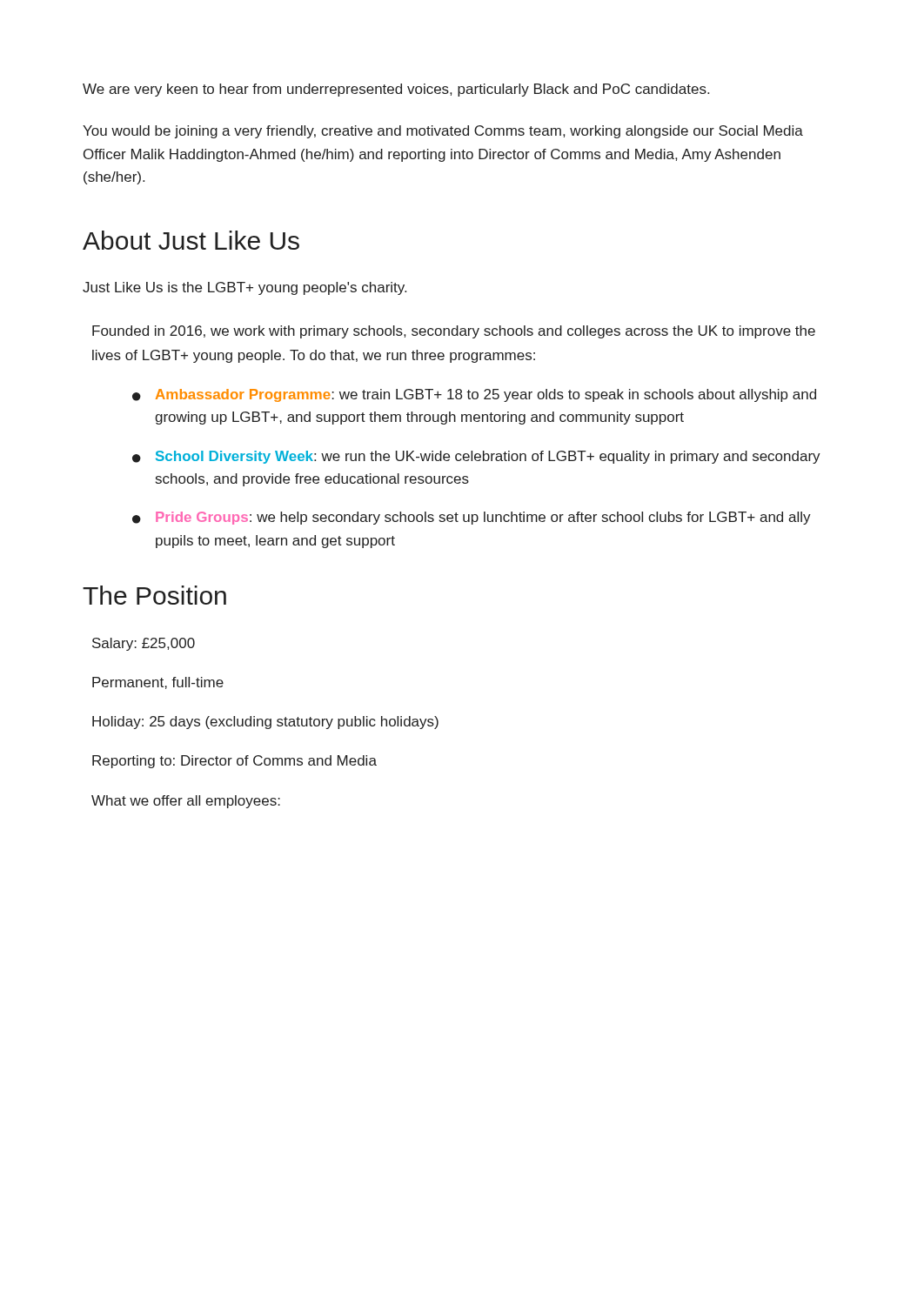Find "Reporting to: Director of Comms and Media" on this page

(x=234, y=761)
